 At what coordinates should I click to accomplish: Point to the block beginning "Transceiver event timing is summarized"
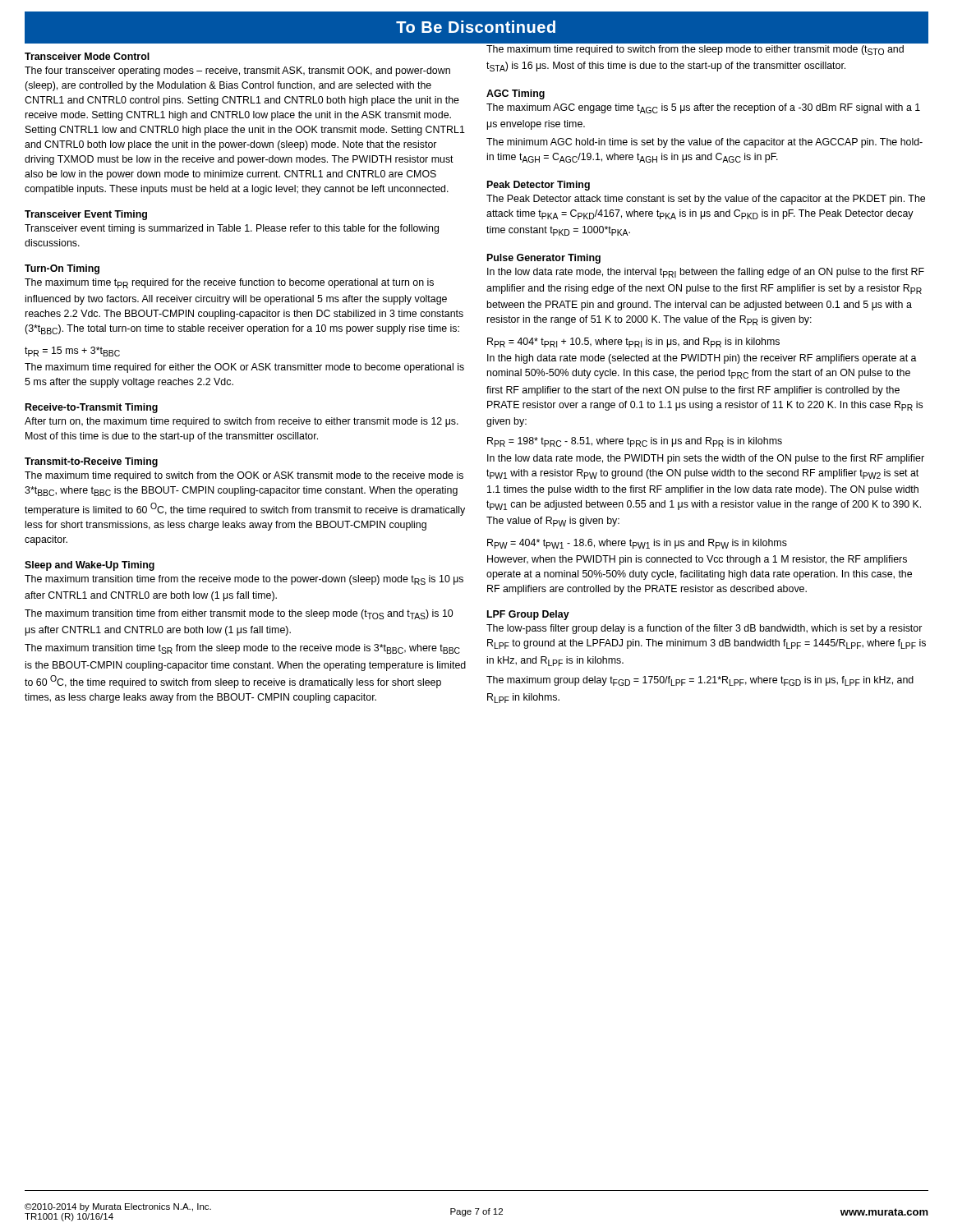232,236
